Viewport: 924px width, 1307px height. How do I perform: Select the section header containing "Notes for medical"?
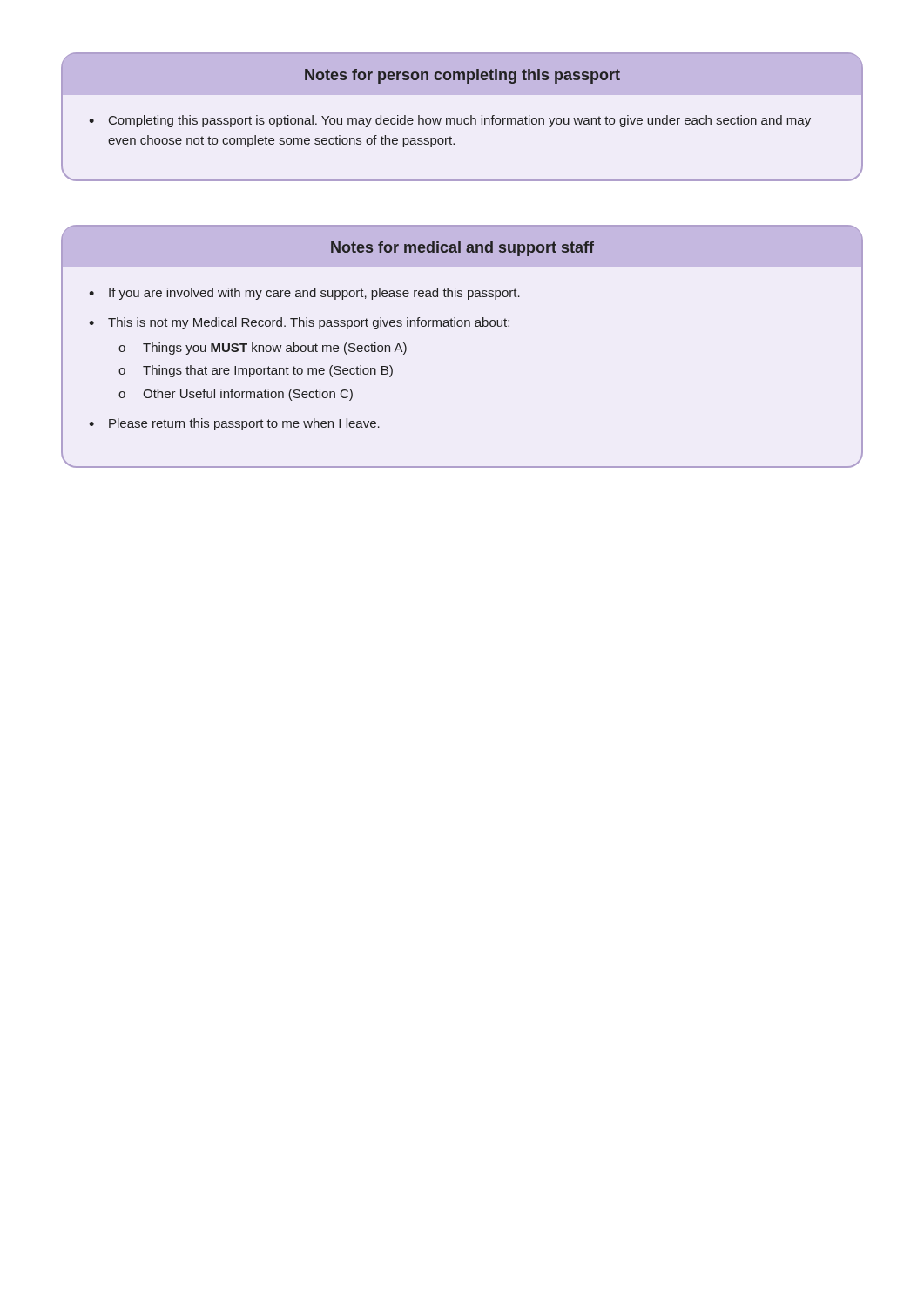pyautogui.click(x=462, y=247)
